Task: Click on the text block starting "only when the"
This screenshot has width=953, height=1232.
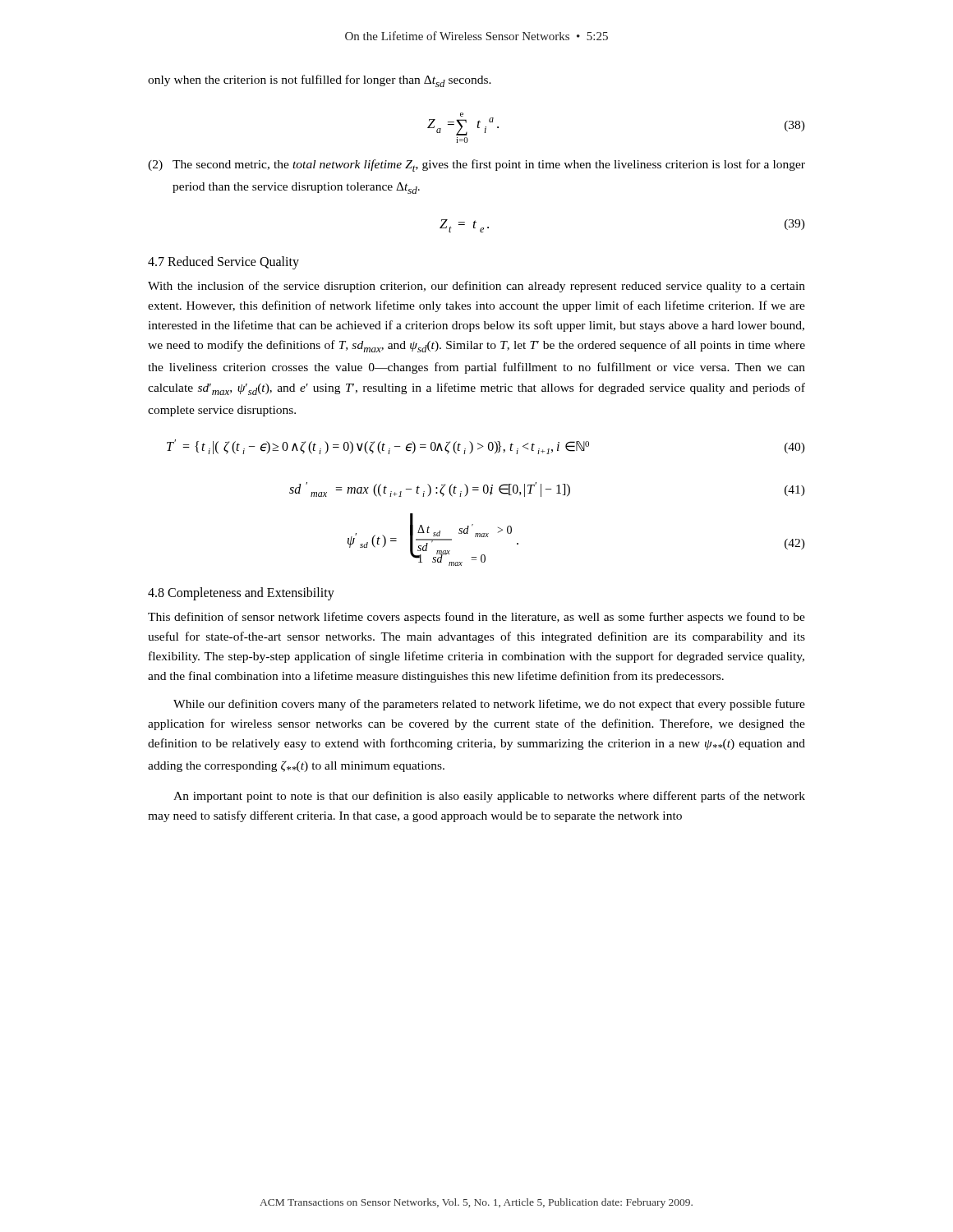Action: click(320, 81)
